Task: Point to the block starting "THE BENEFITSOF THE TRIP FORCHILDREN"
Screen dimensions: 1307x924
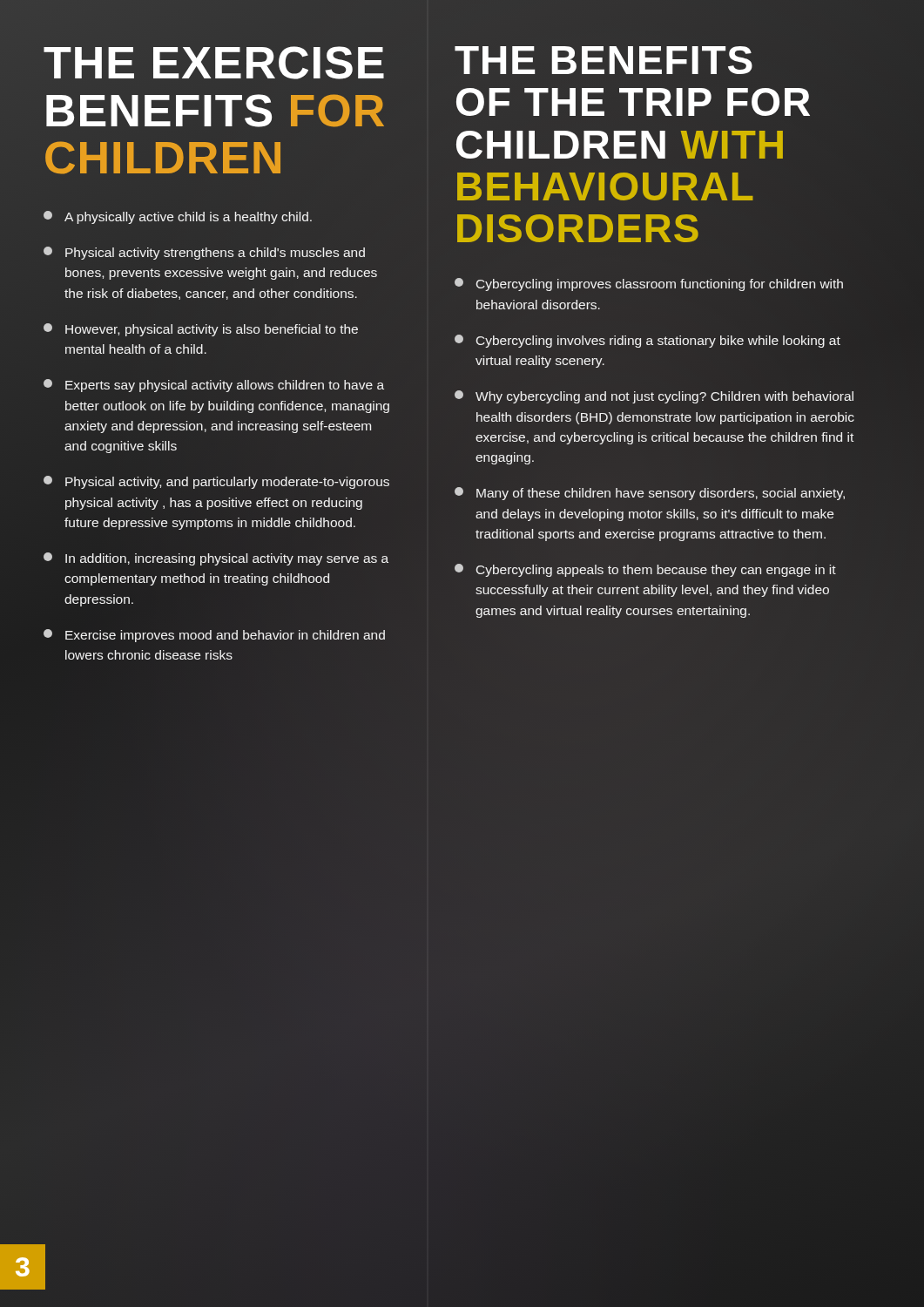Action: 659,144
